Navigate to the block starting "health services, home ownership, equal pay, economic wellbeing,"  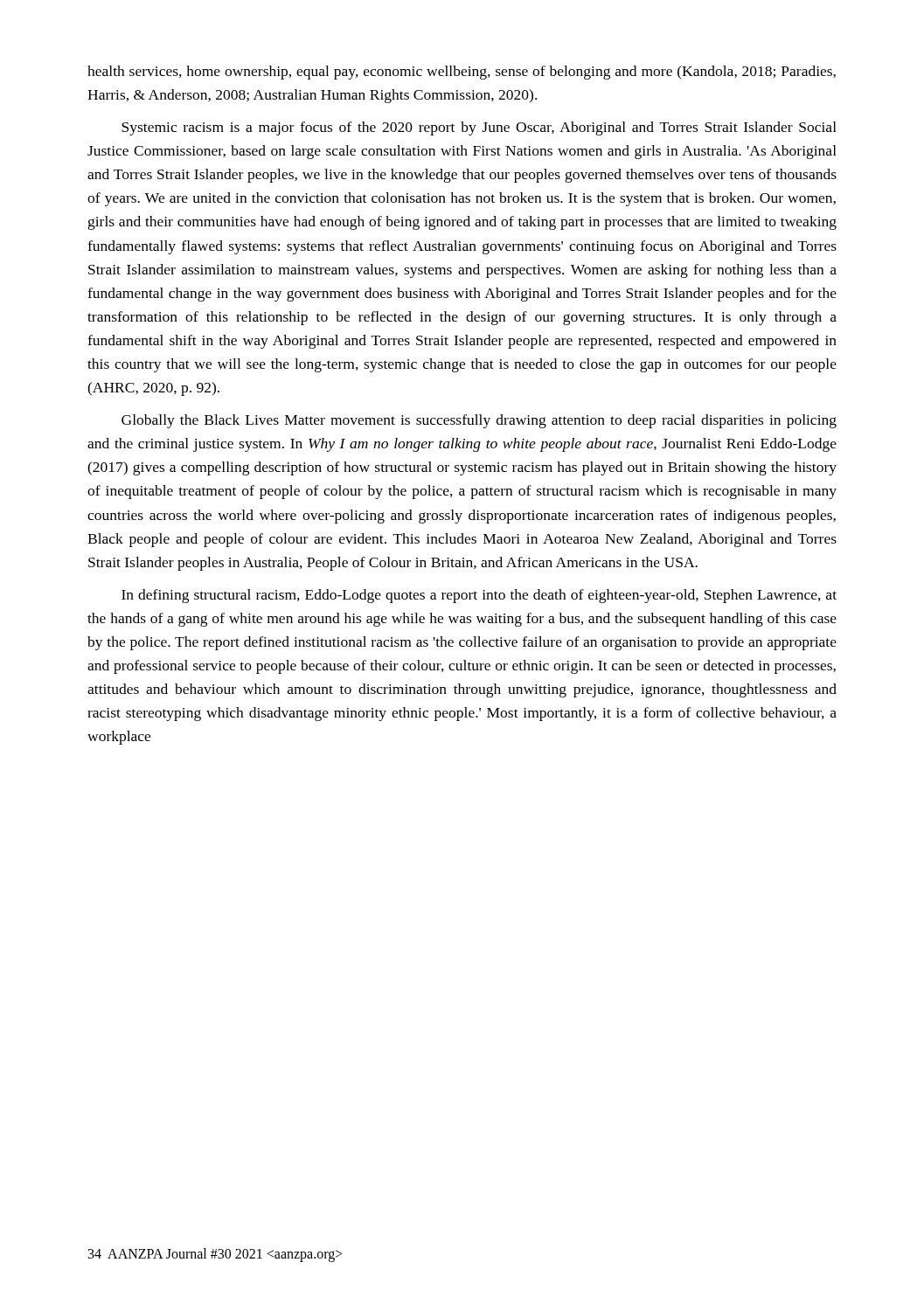462,83
